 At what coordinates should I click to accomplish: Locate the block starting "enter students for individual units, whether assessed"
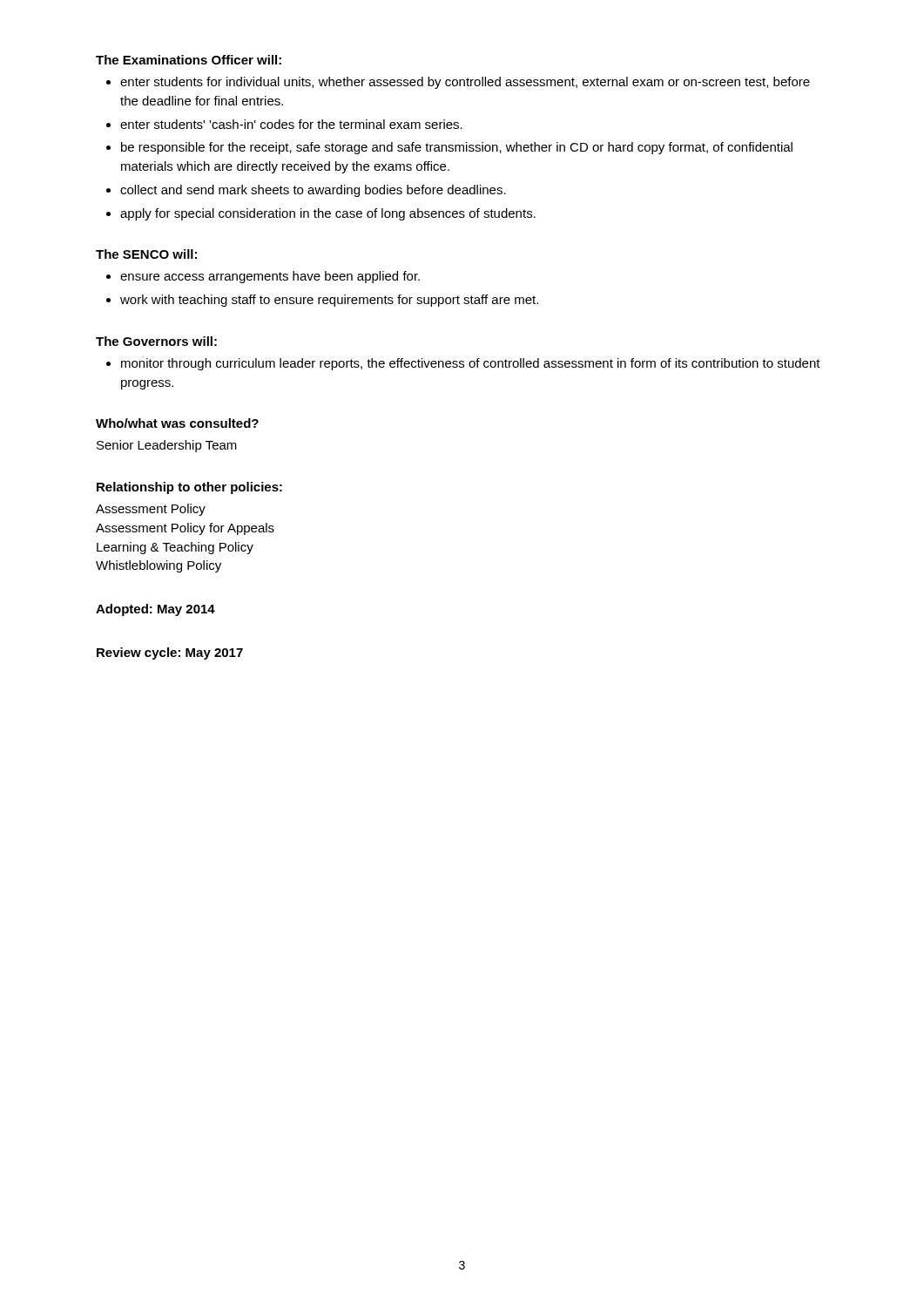(474, 91)
